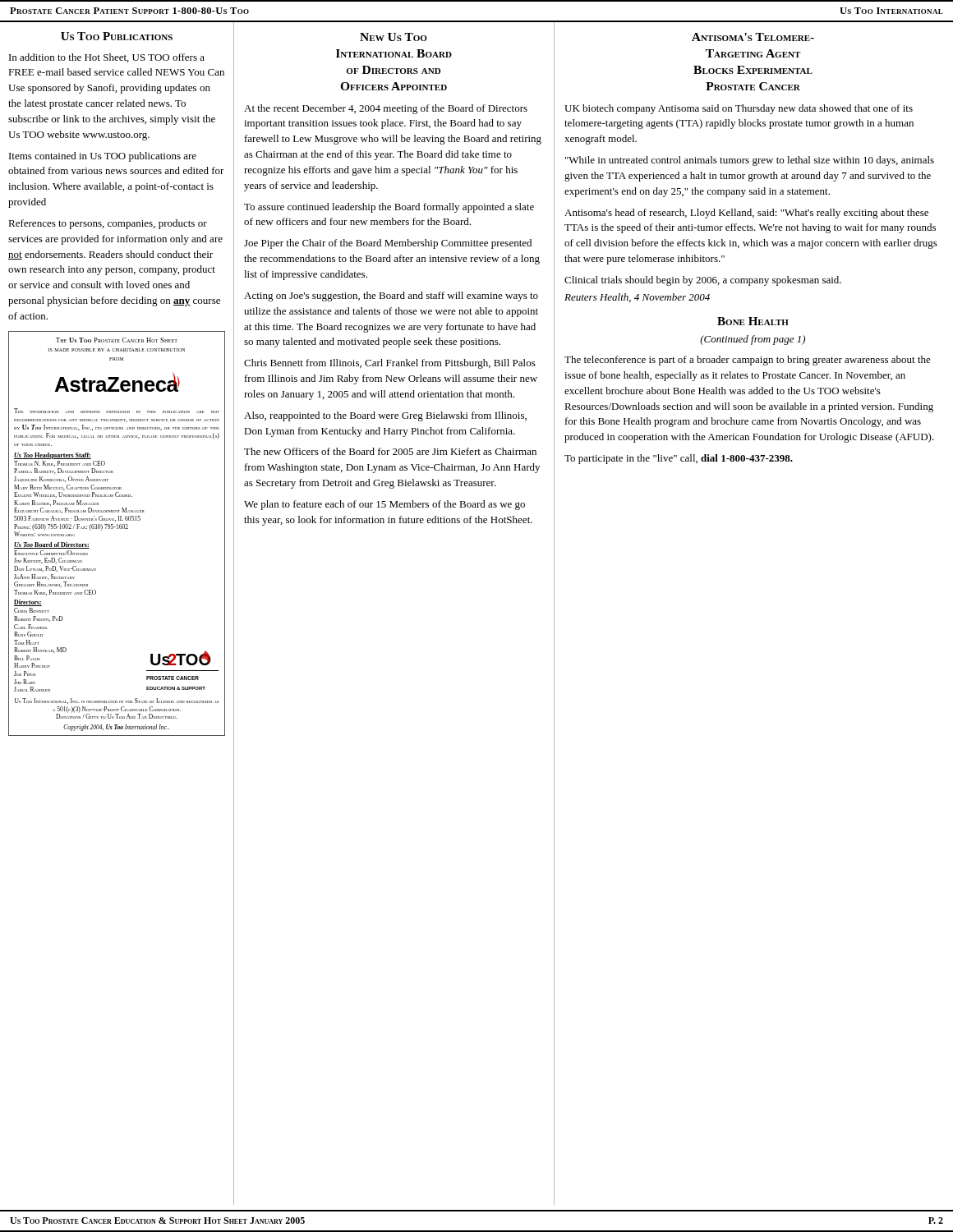Click on the element starting "Chris Bennett from Illinois, Carl Frankel"
The width and height of the screenshot is (953, 1232).
coord(393,379)
